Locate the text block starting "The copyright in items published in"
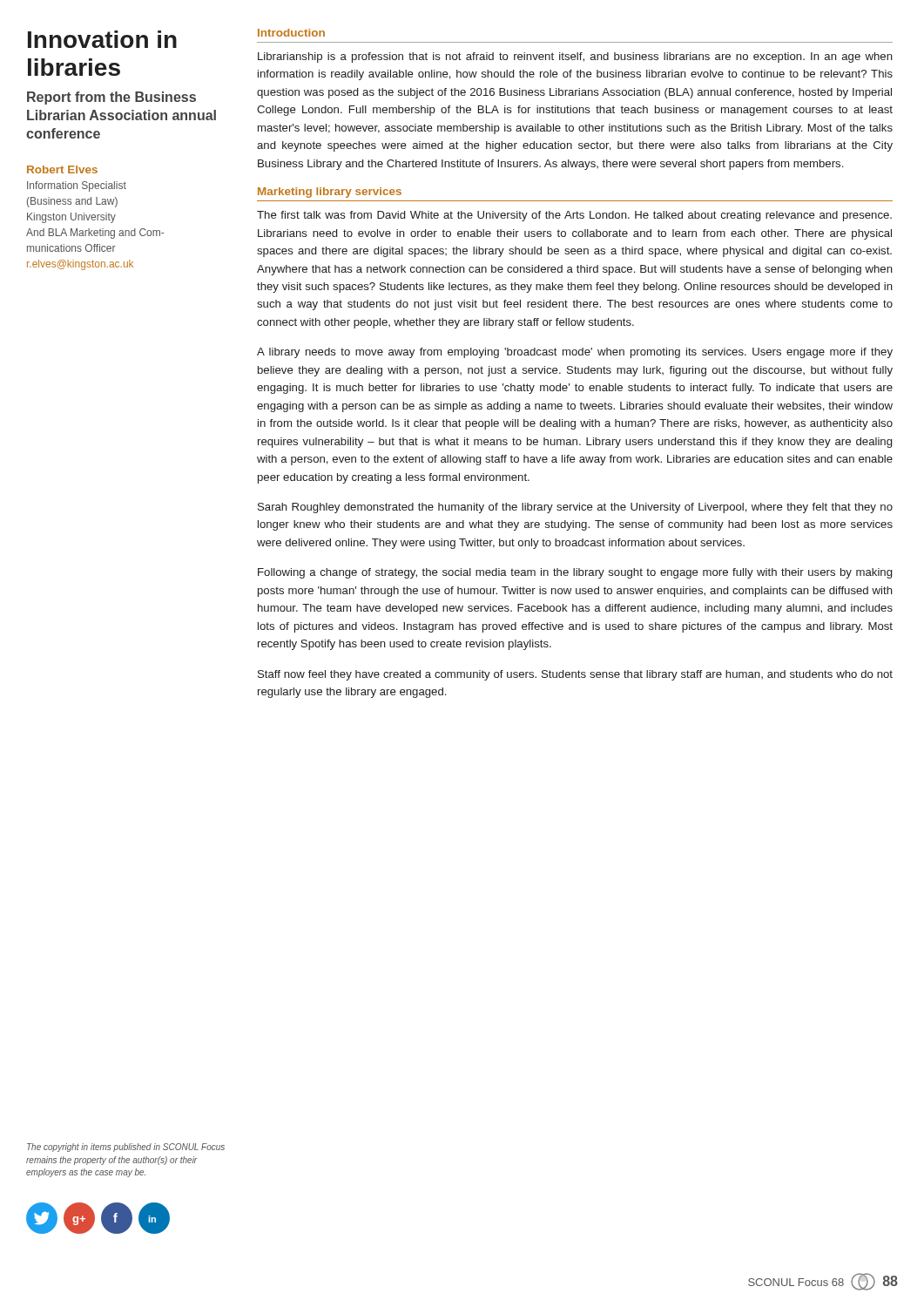 click(126, 1160)
